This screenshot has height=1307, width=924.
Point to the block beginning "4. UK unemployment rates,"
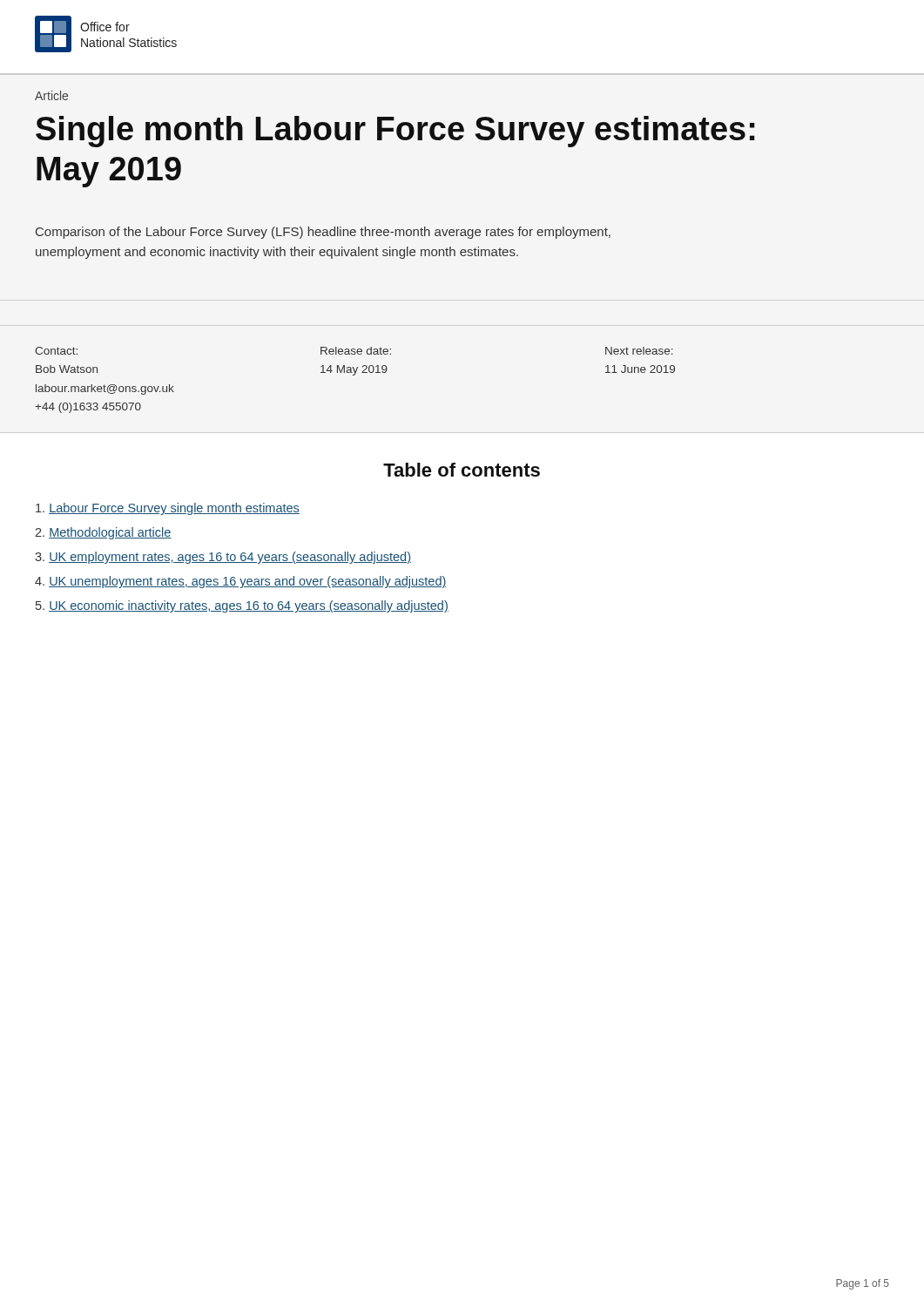(241, 581)
